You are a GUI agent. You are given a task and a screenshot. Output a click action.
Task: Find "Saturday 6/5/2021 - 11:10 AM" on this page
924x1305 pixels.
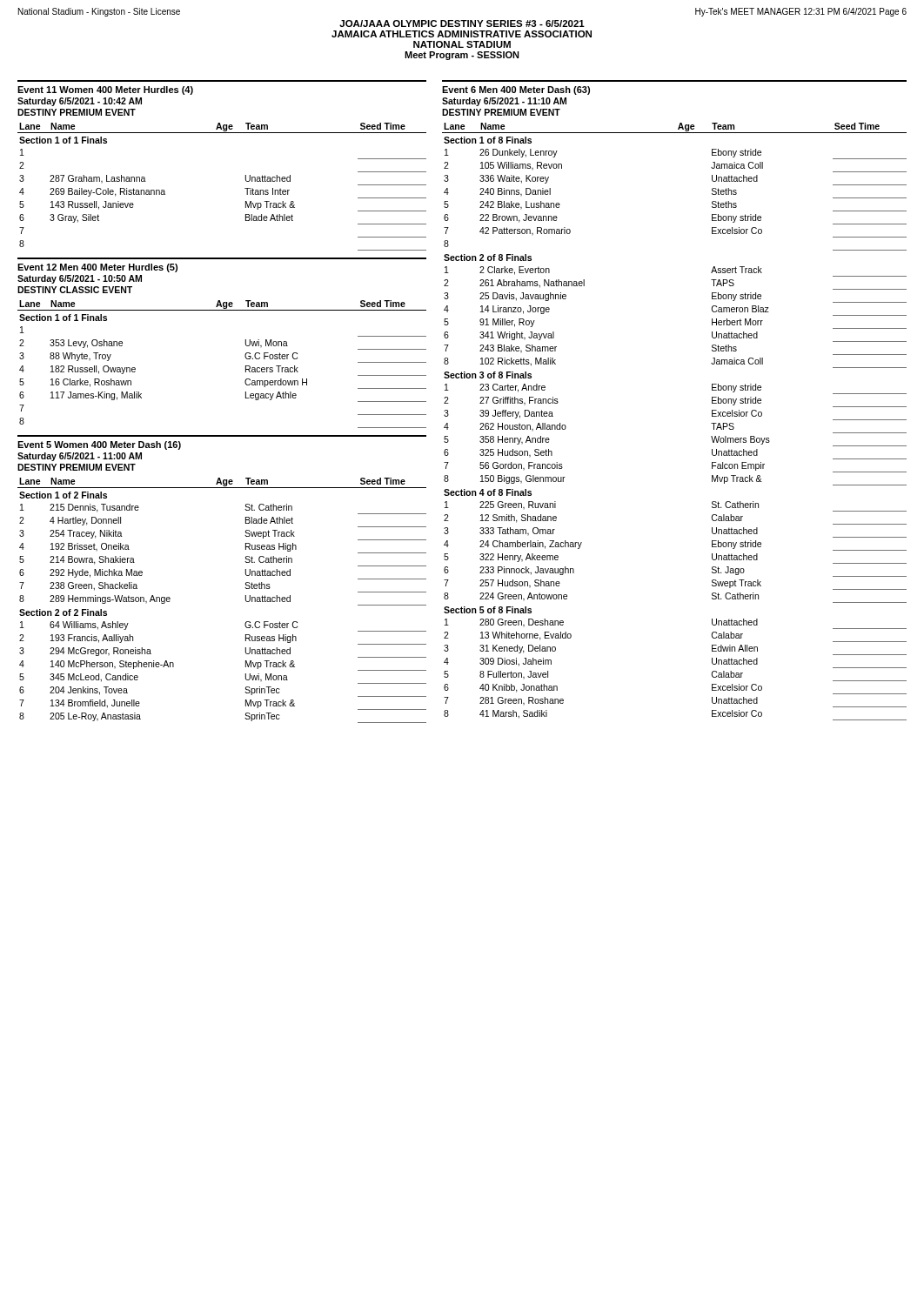(505, 101)
